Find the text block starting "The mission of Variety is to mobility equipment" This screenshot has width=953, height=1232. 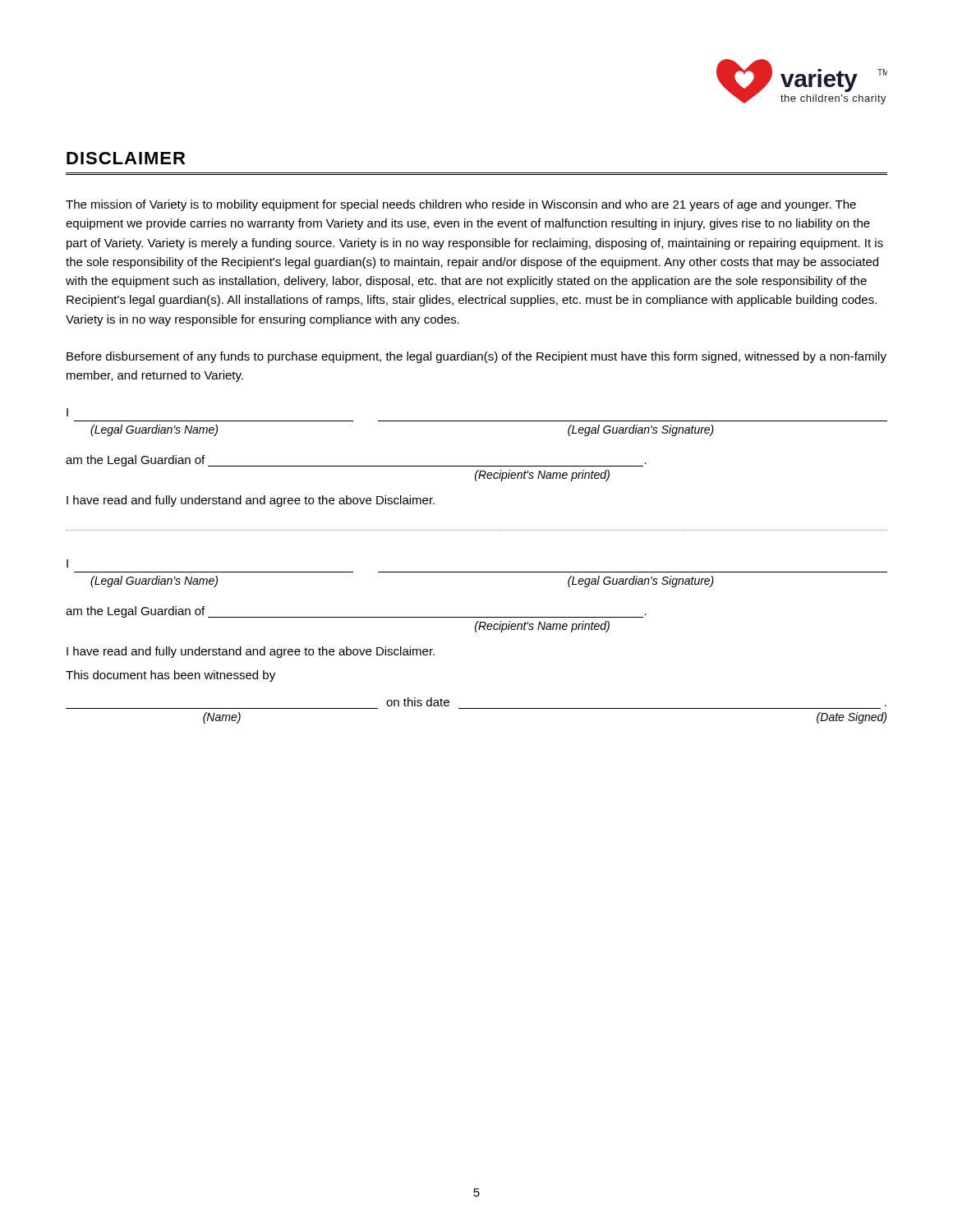click(x=475, y=261)
